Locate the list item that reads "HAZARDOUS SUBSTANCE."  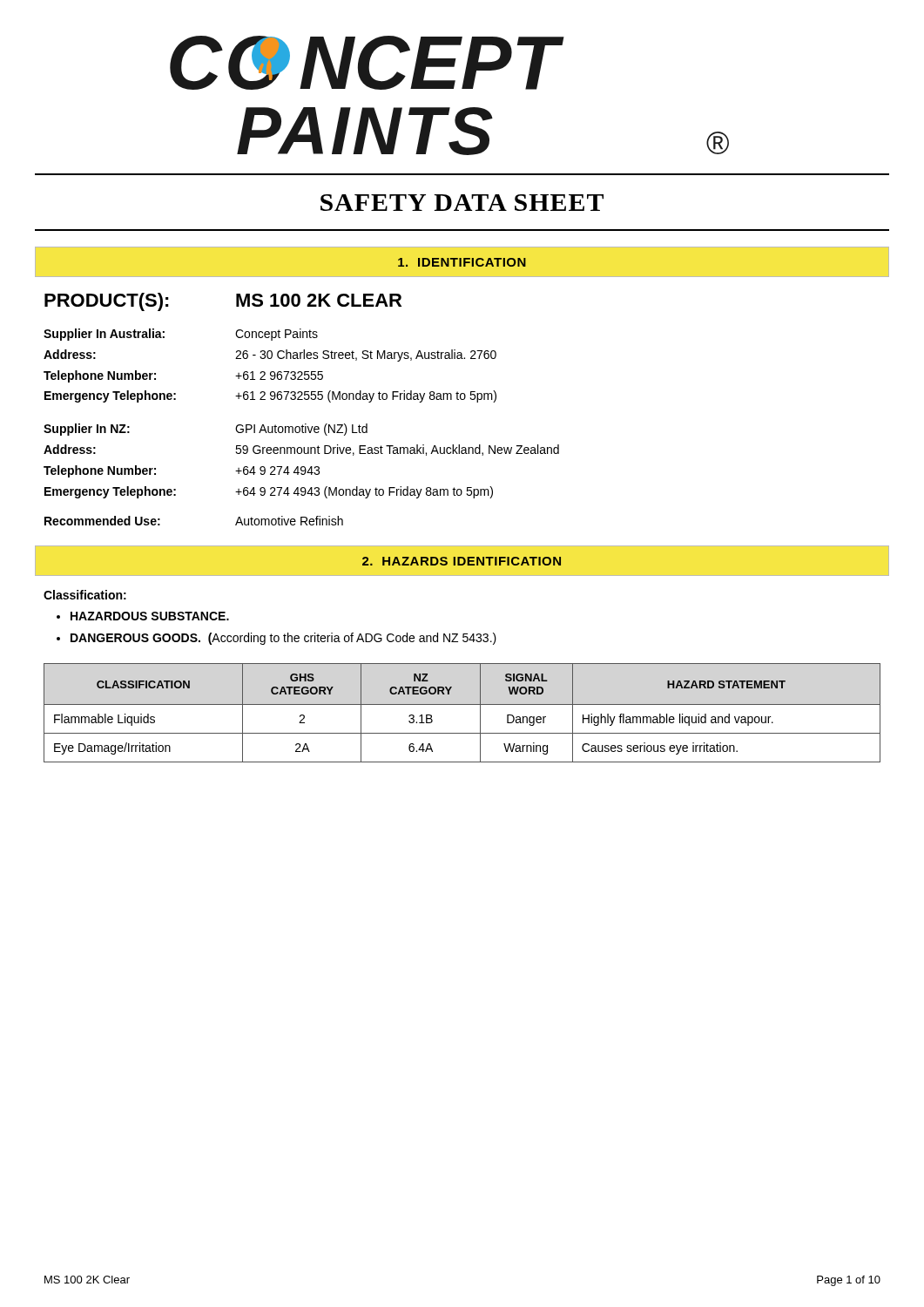(150, 616)
